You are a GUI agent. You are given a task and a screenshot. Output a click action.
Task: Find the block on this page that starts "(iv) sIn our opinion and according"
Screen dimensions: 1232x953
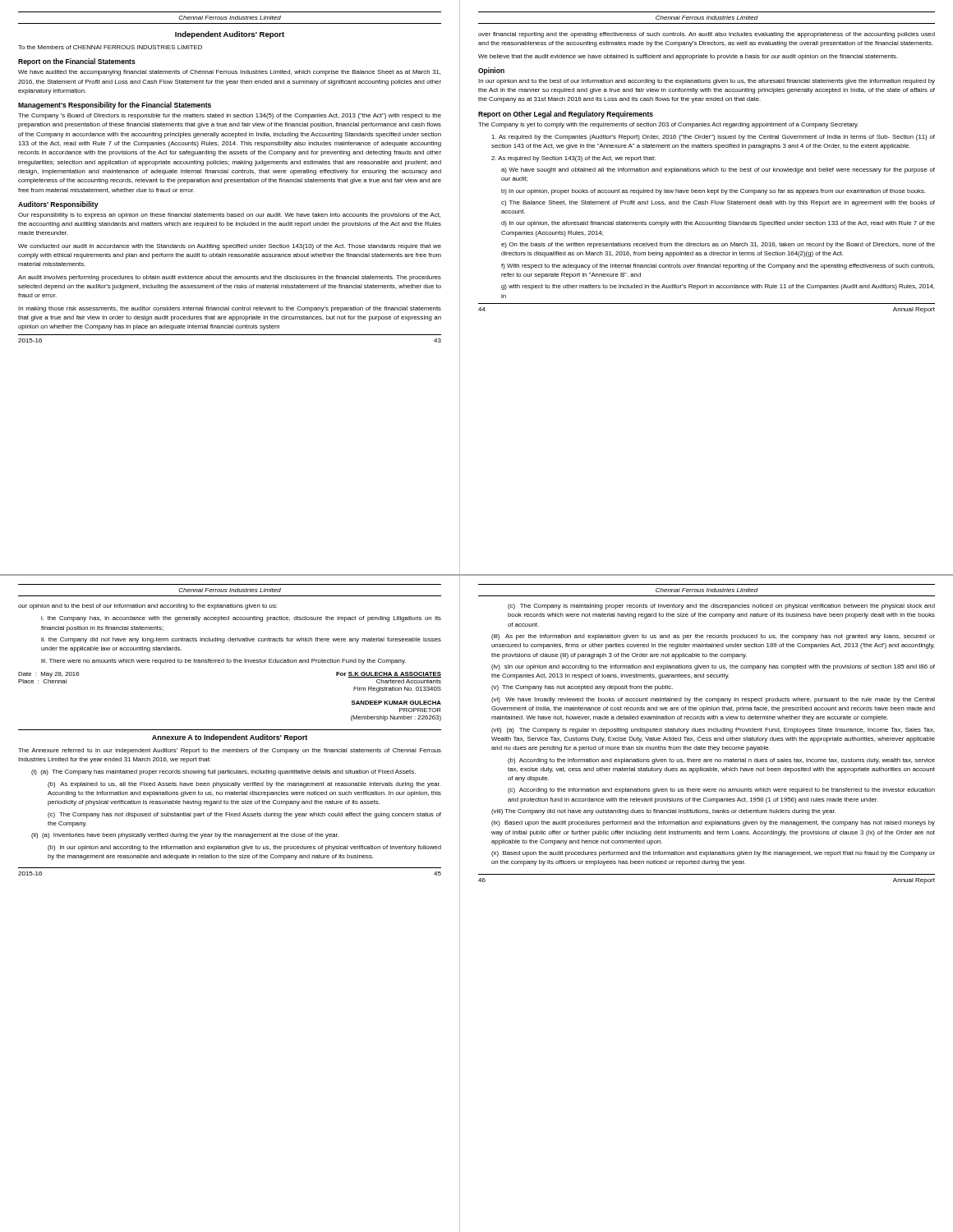[x=713, y=671]
